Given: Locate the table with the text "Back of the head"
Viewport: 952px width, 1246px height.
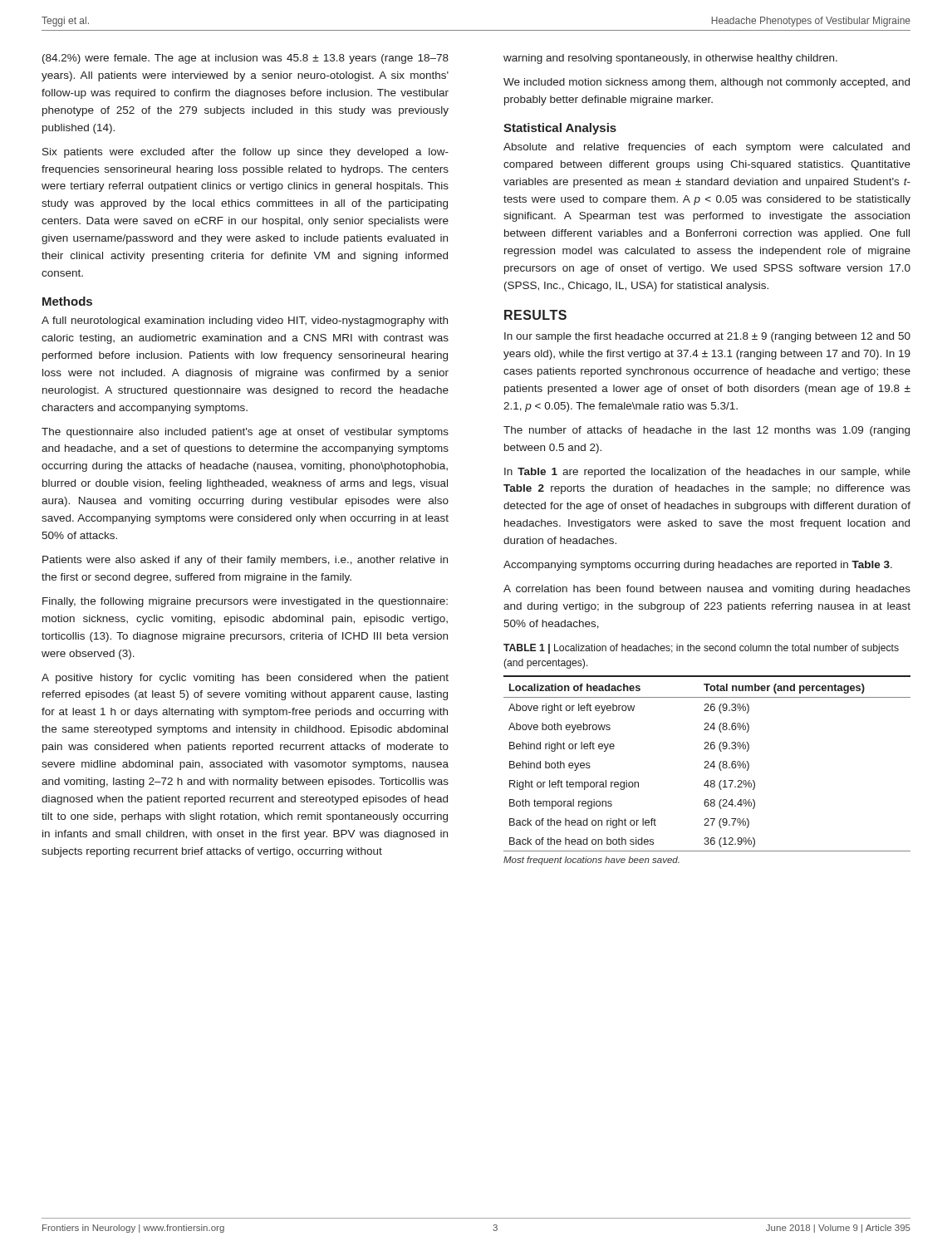Looking at the screenshot, I should [707, 764].
